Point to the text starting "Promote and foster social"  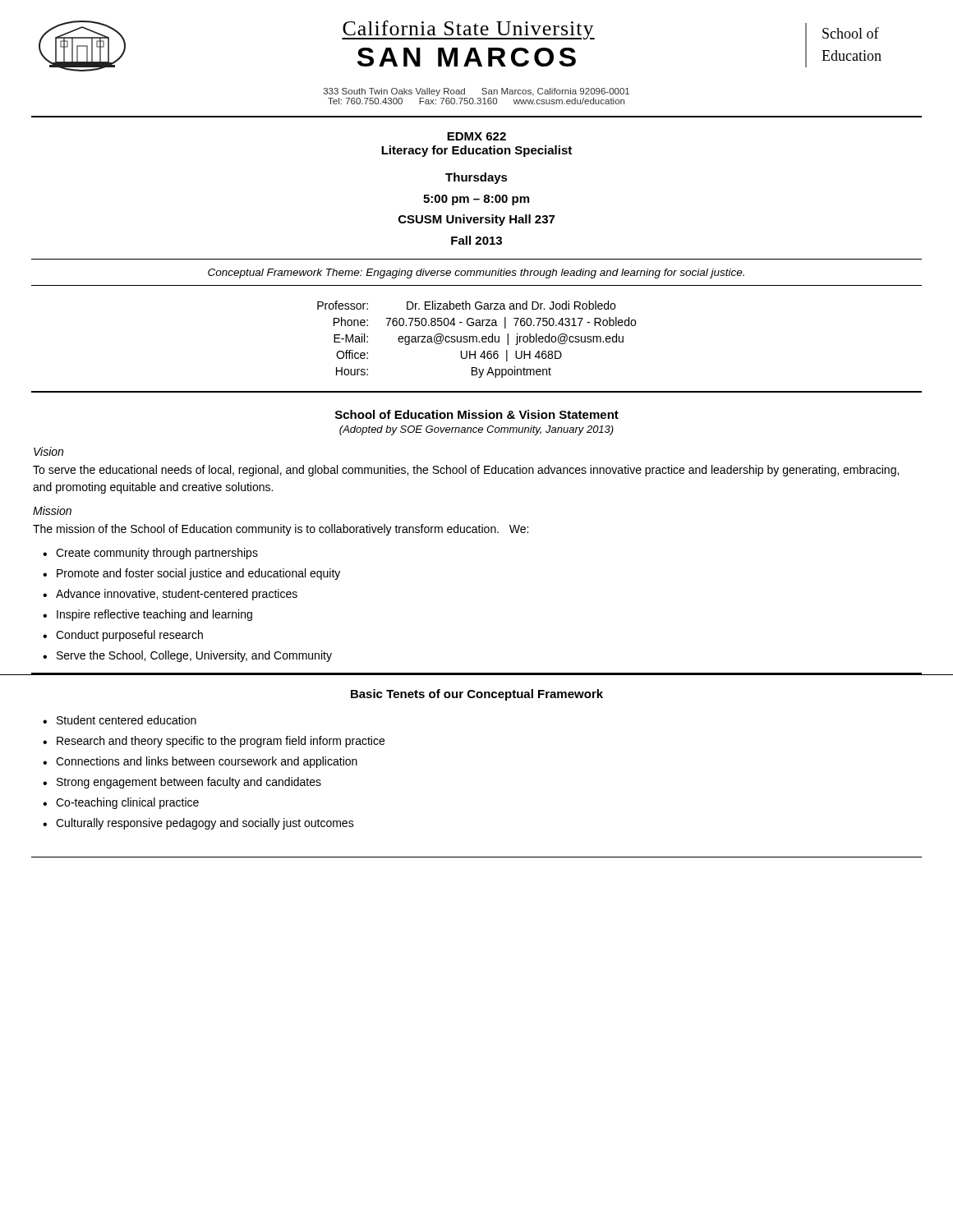[x=198, y=573]
